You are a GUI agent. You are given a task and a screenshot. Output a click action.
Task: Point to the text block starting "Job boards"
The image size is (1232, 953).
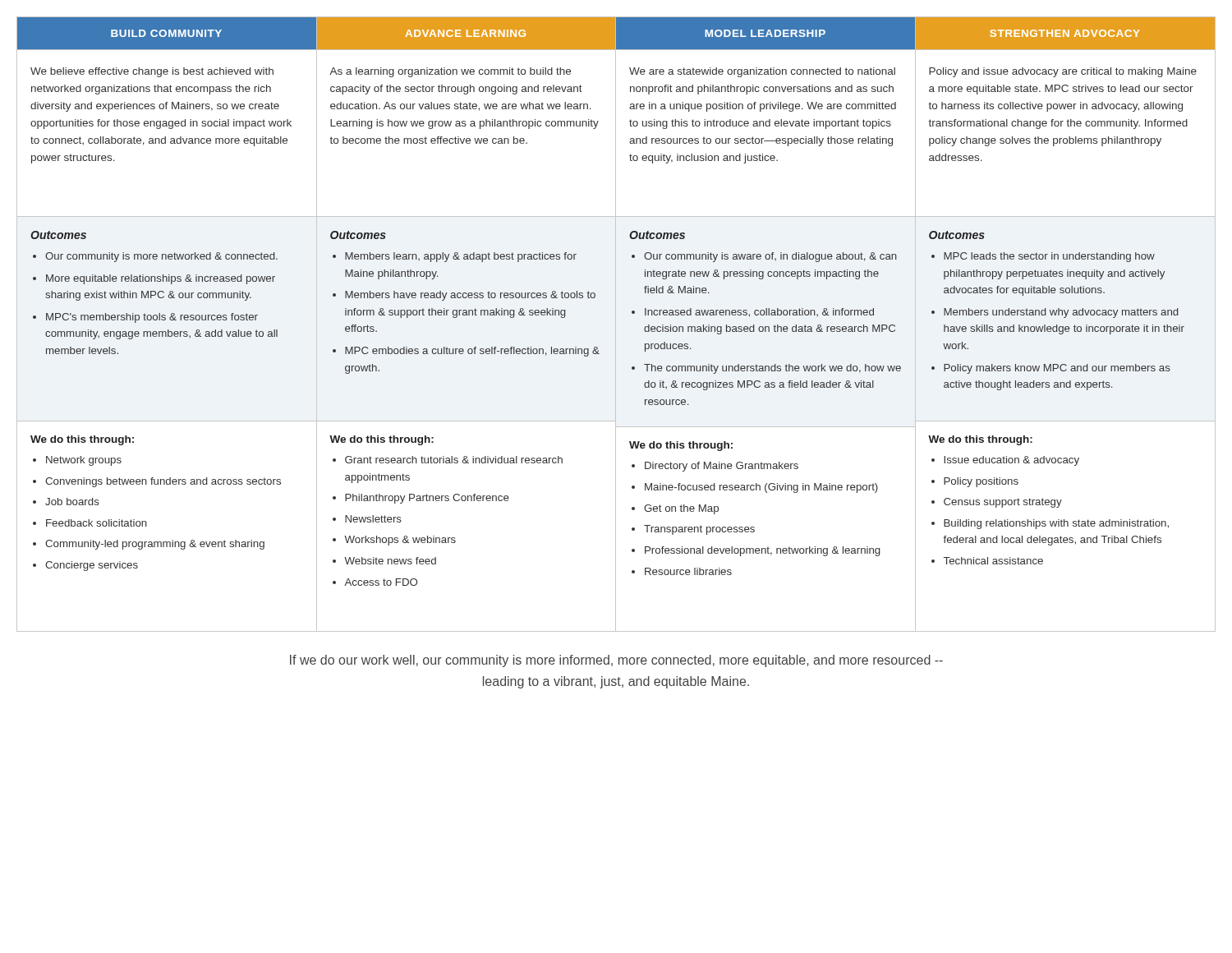72,502
